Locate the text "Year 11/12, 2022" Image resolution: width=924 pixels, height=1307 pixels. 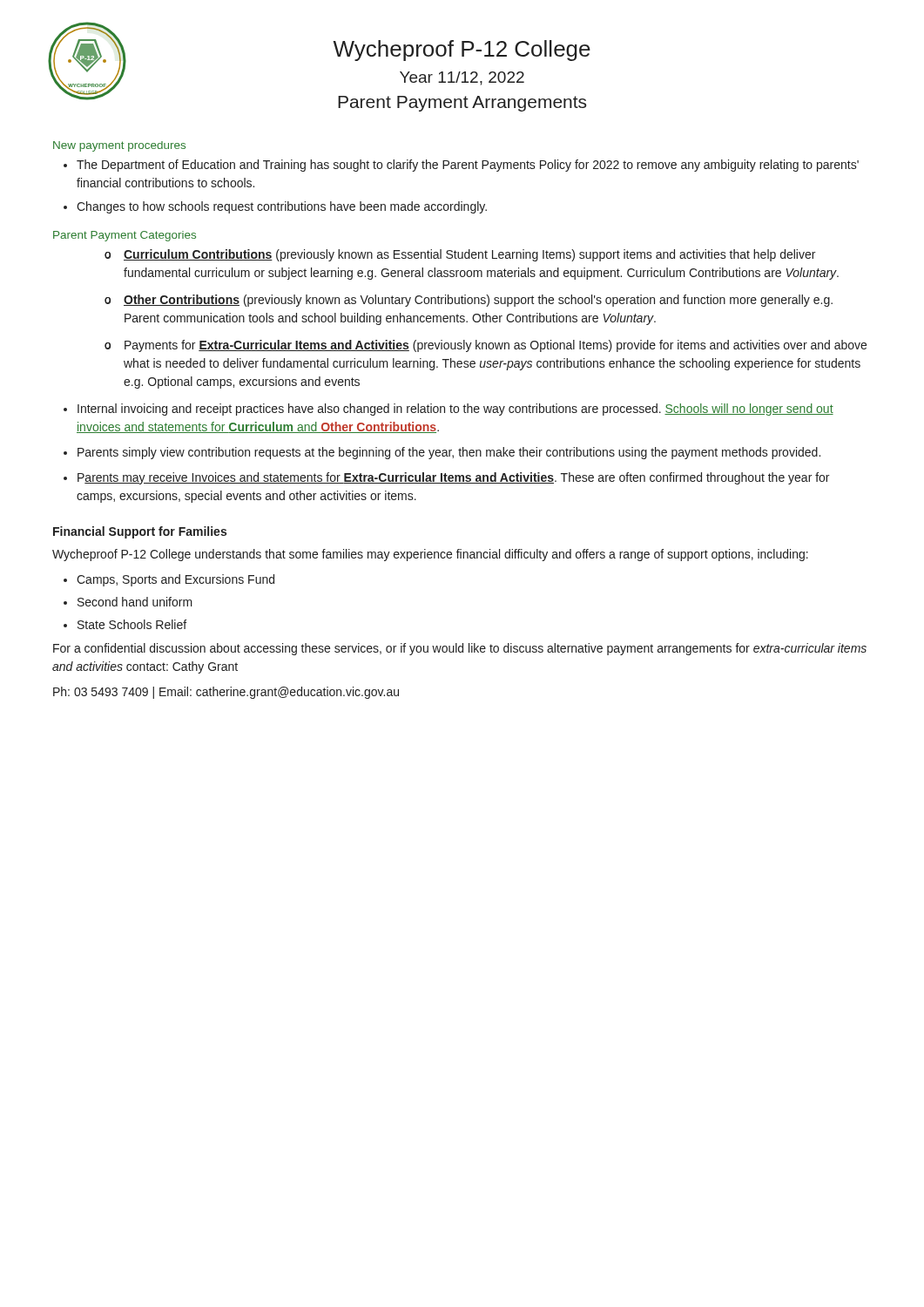[462, 77]
